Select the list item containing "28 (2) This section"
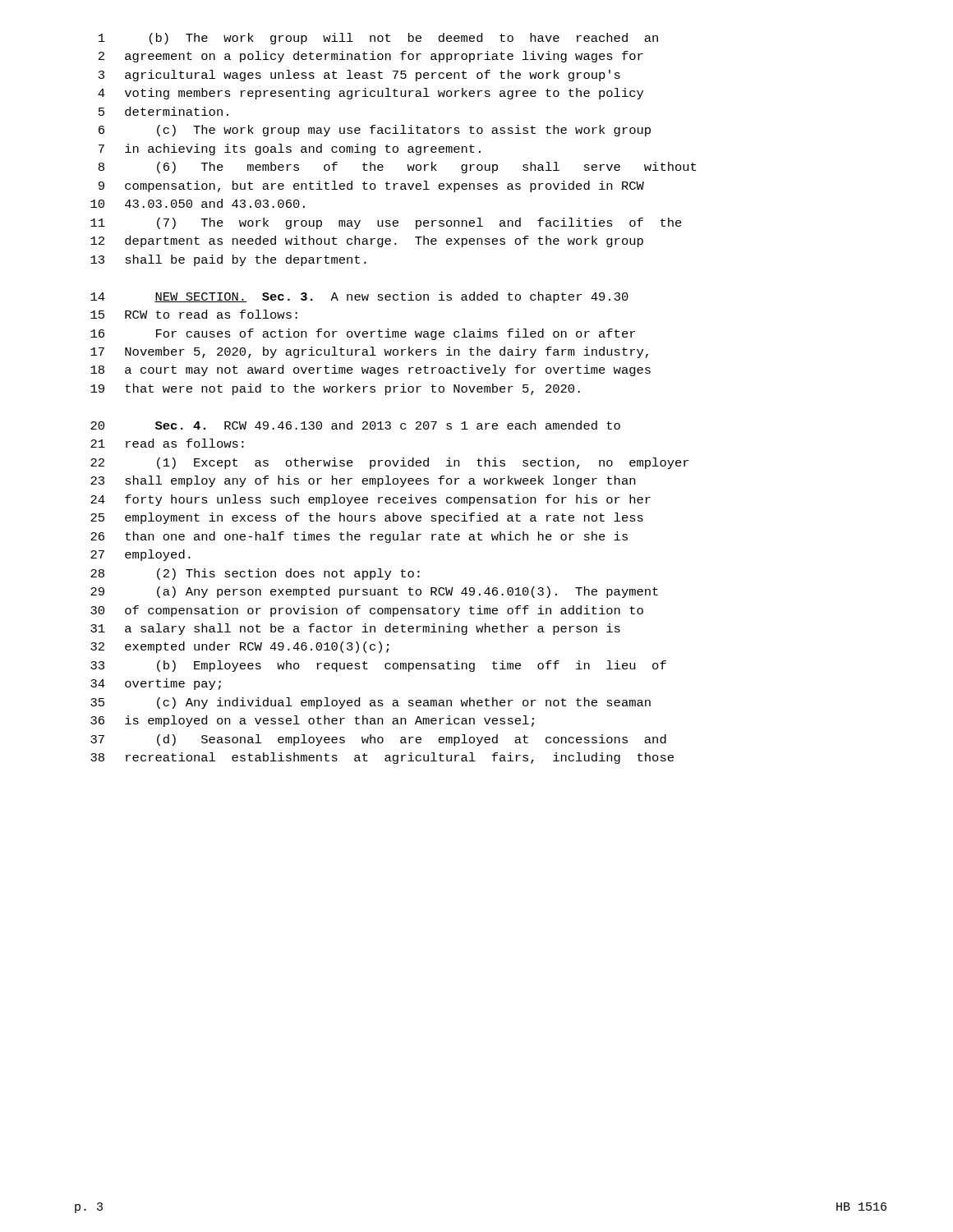 click(255, 574)
